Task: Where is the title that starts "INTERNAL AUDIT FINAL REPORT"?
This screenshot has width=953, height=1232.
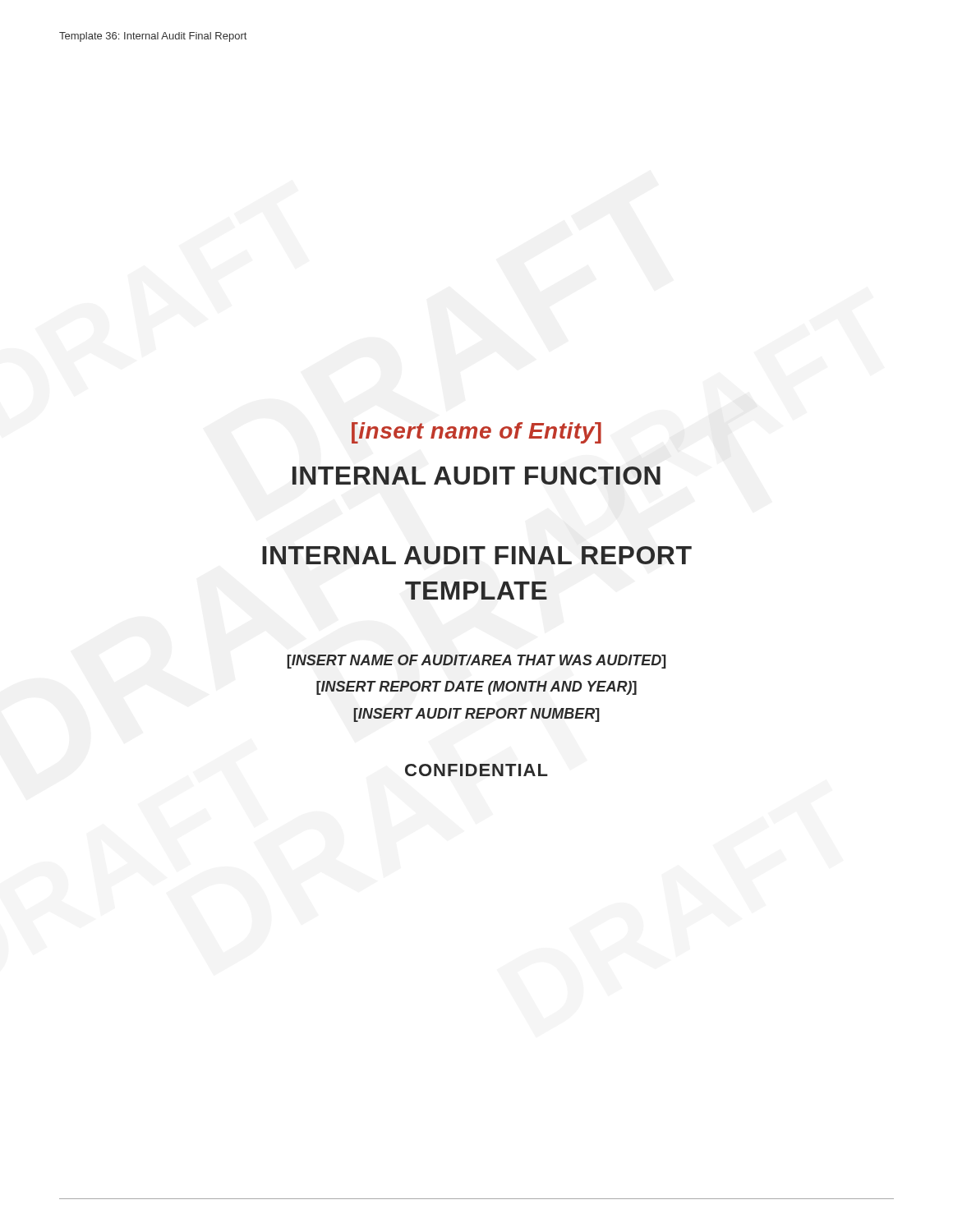Action: tap(476, 573)
